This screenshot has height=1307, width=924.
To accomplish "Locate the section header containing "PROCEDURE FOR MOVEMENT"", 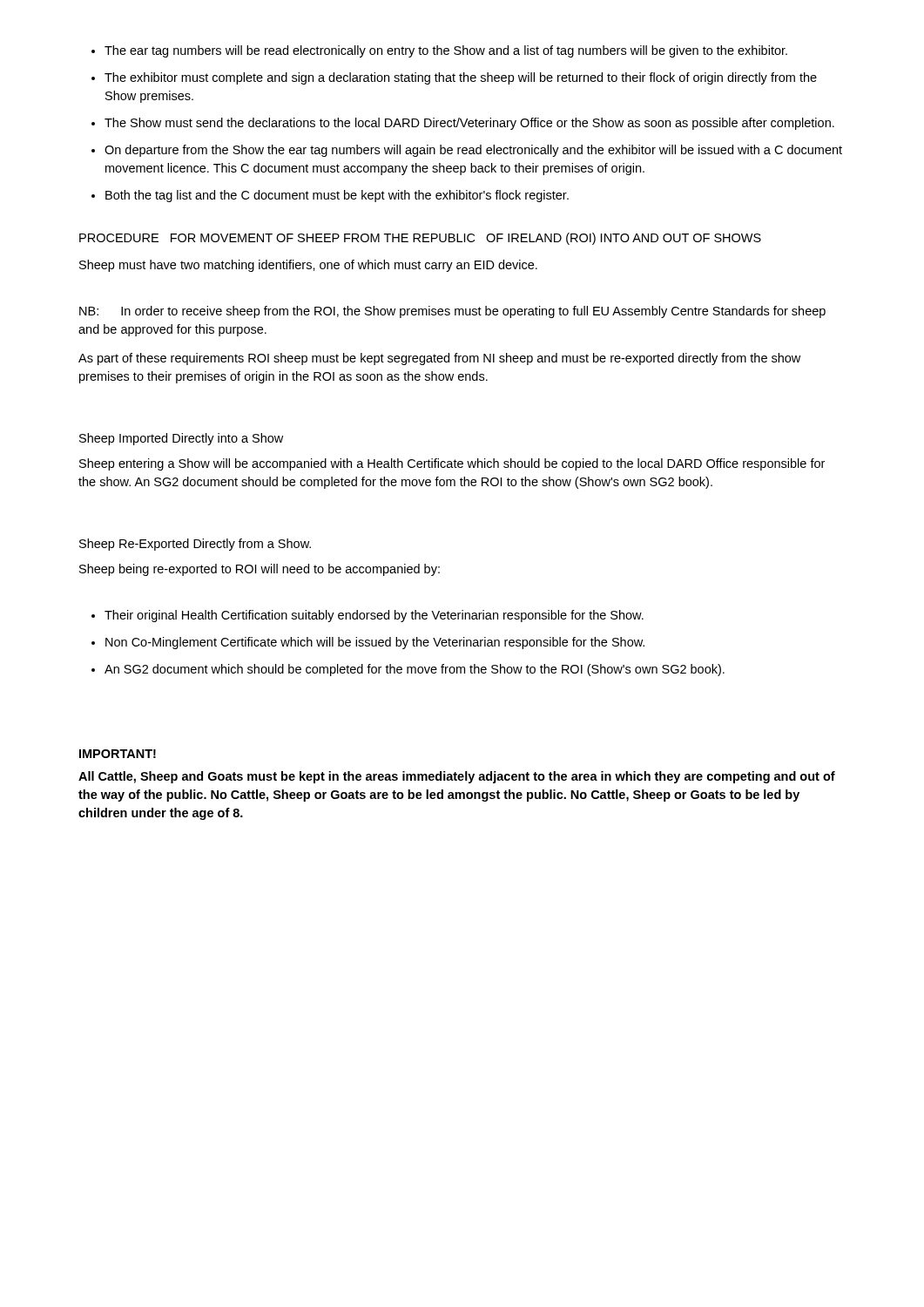I will [420, 238].
